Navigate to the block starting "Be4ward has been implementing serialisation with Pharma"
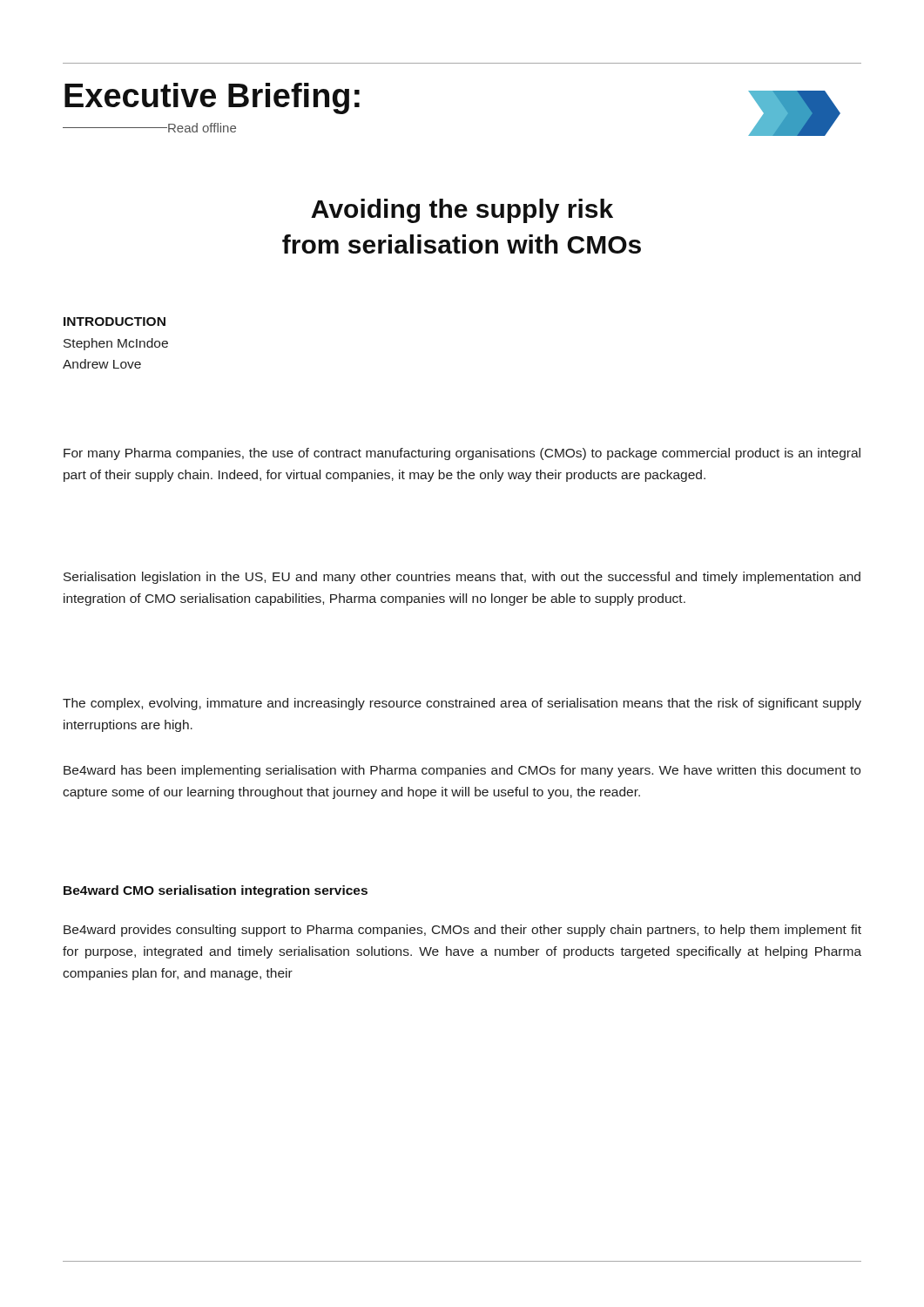Screen dimensions: 1307x924 (x=462, y=781)
